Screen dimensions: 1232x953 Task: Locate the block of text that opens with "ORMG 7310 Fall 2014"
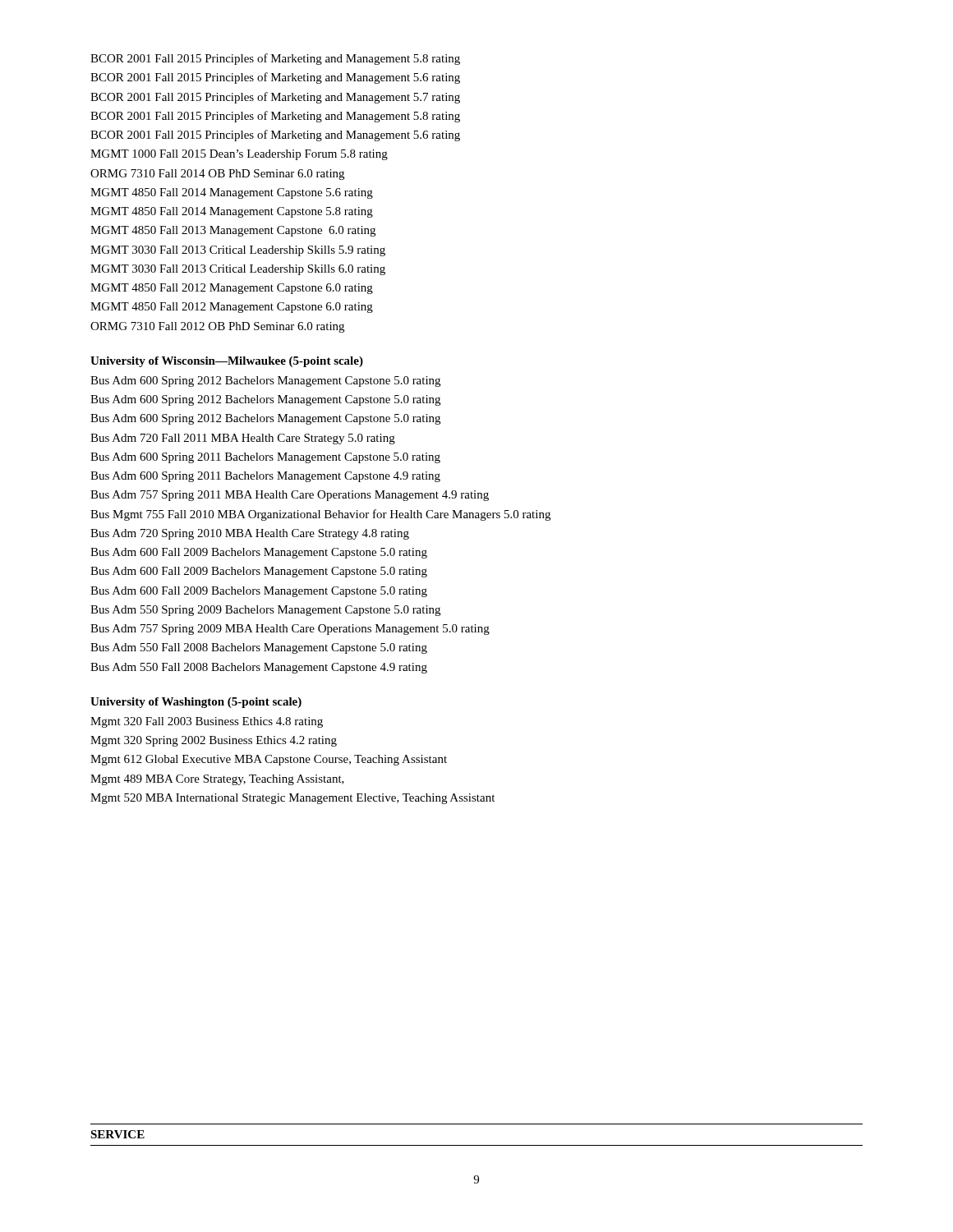(x=218, y=173)
